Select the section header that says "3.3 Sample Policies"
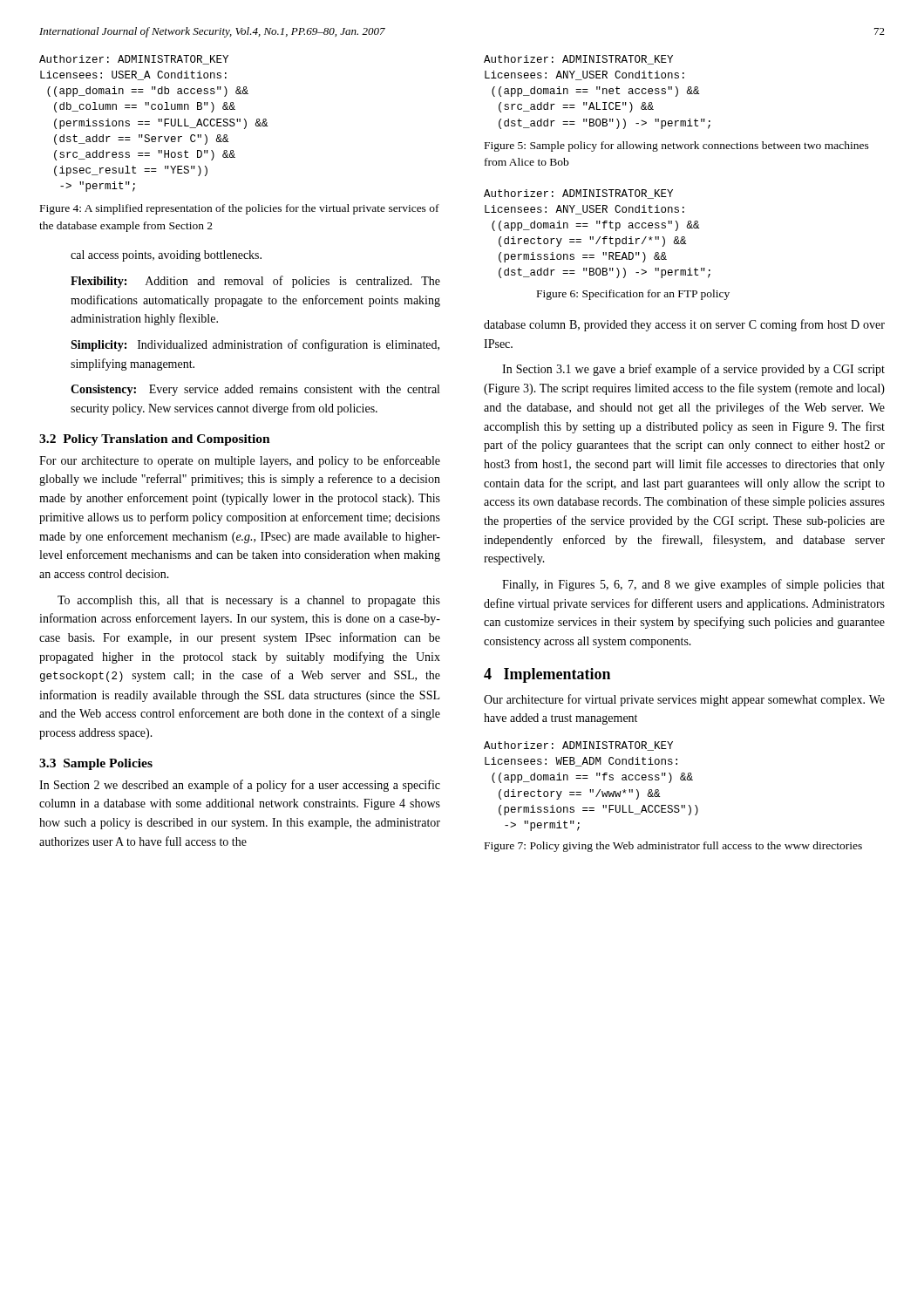 point(96,762)
